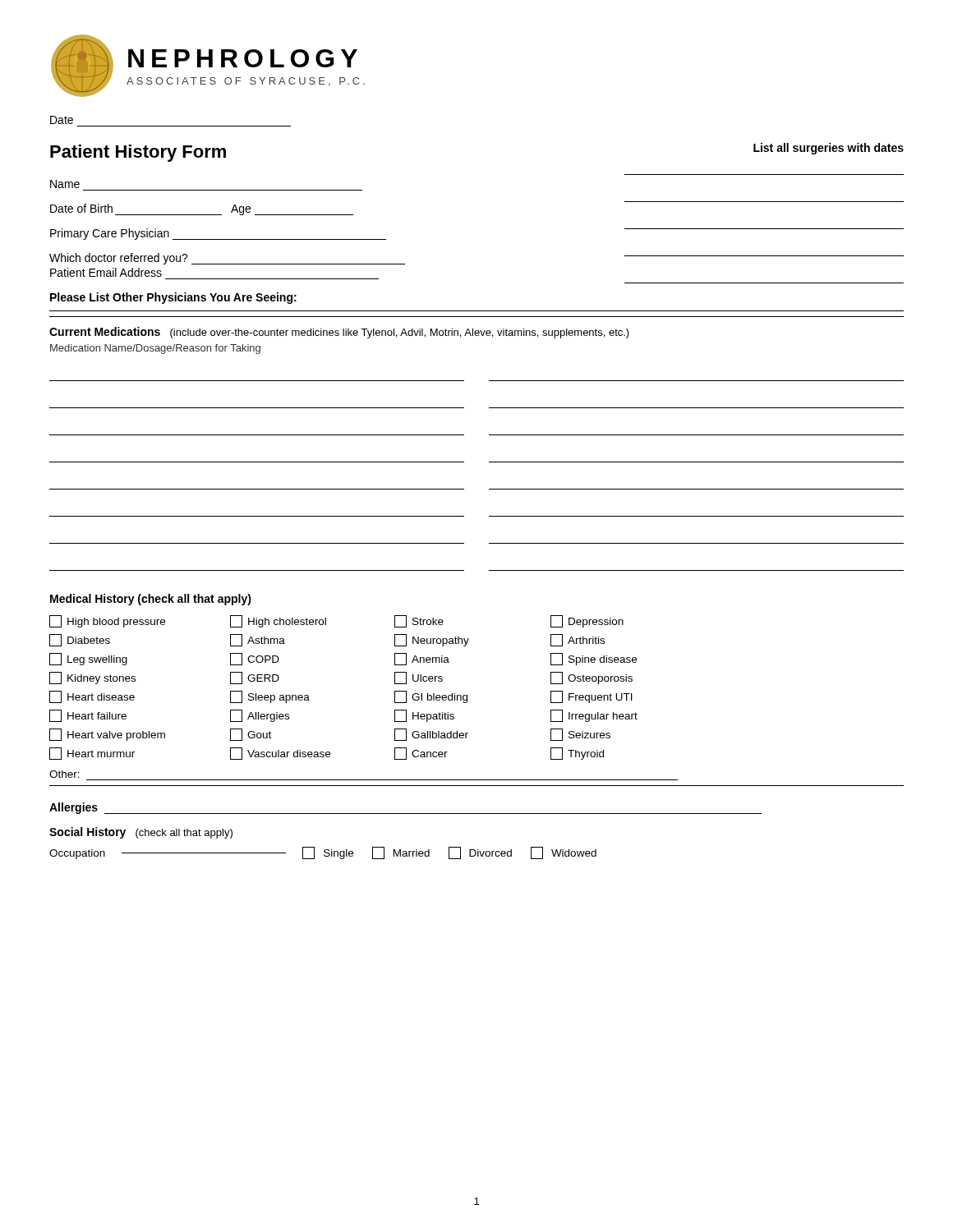Select the region starting "Sleep apnea"

click(270, 697)
